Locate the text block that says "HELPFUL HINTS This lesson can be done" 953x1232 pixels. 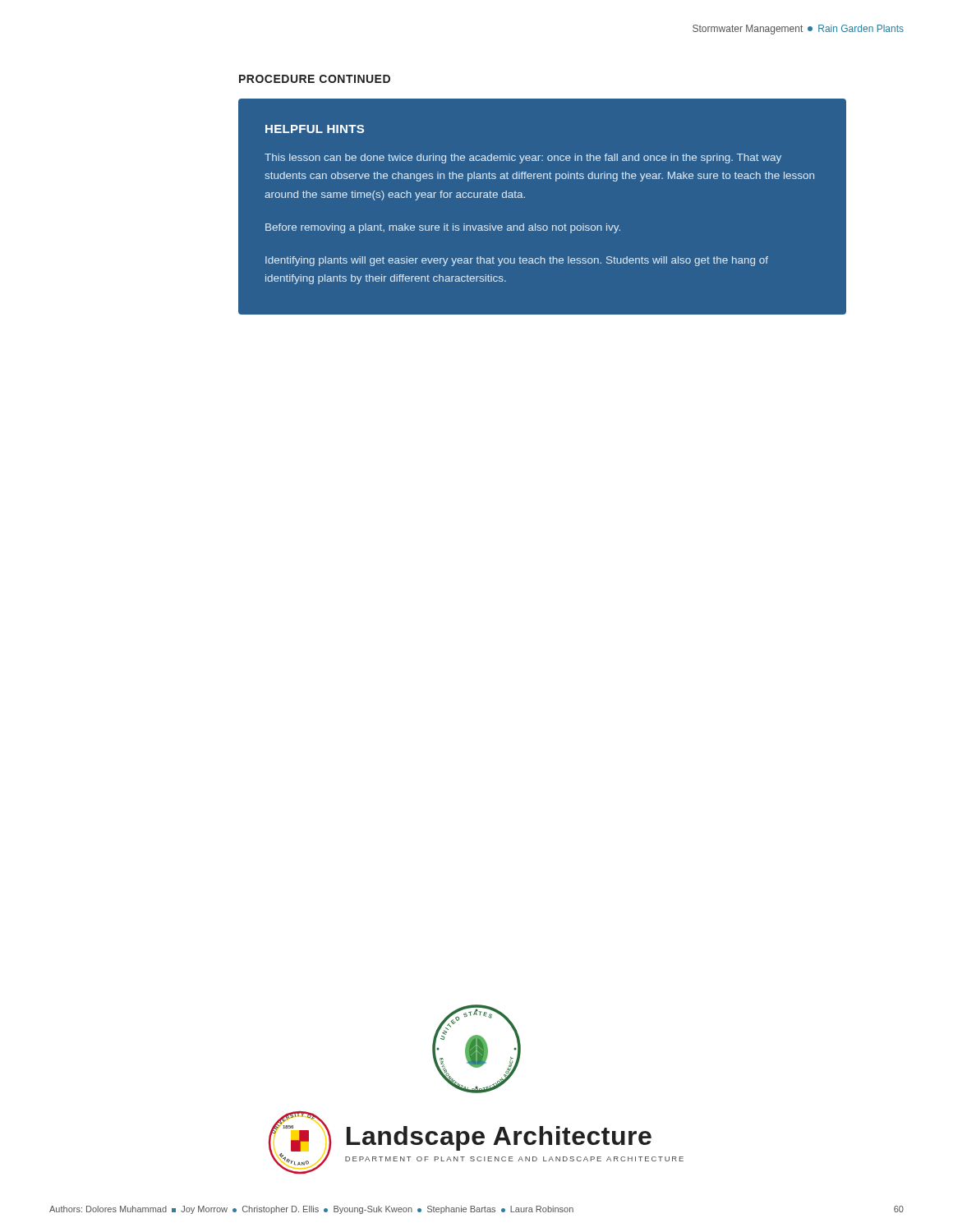(315, 129)
